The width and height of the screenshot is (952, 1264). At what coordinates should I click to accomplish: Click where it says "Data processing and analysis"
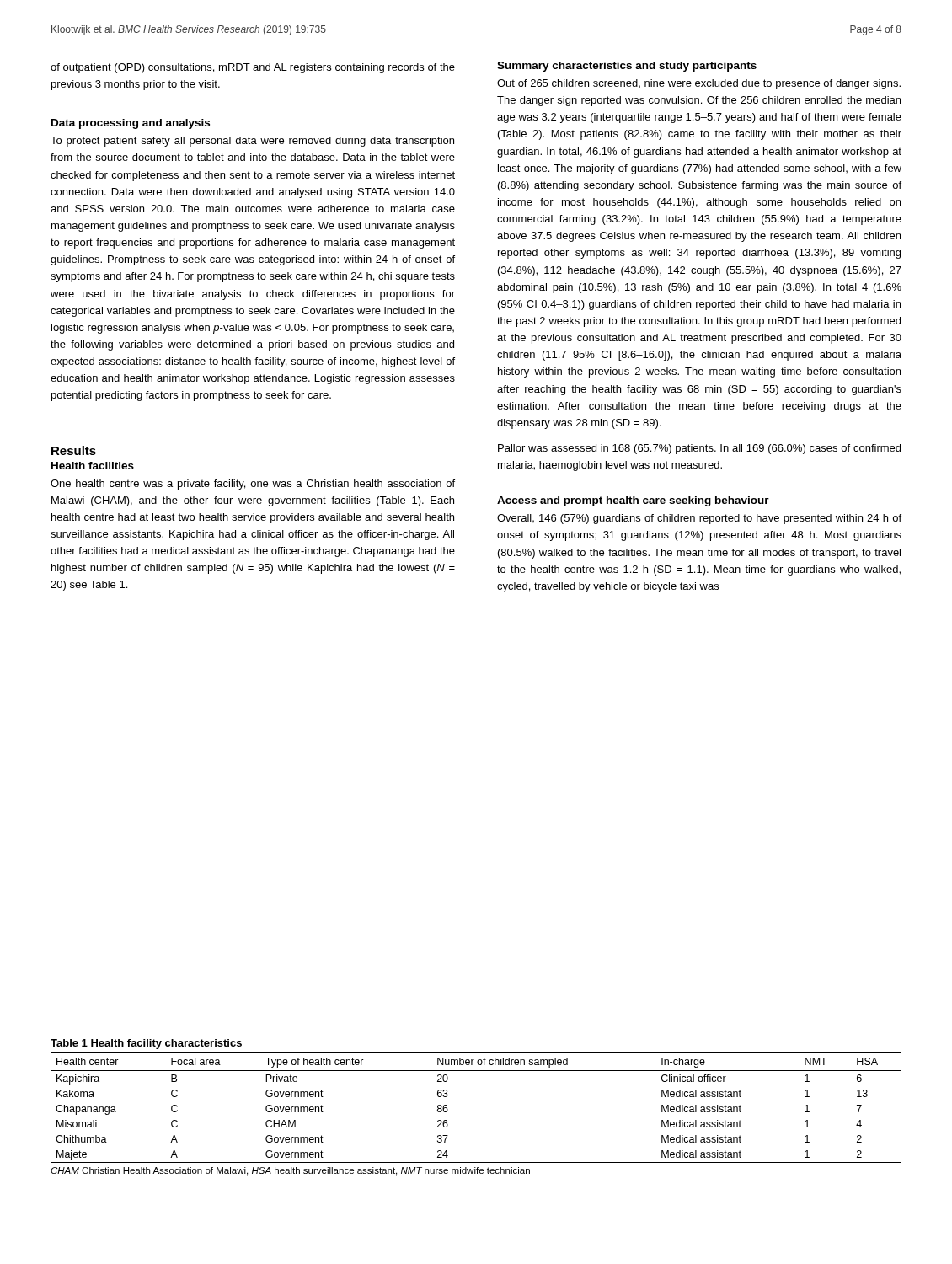click(x=131, y=123)
